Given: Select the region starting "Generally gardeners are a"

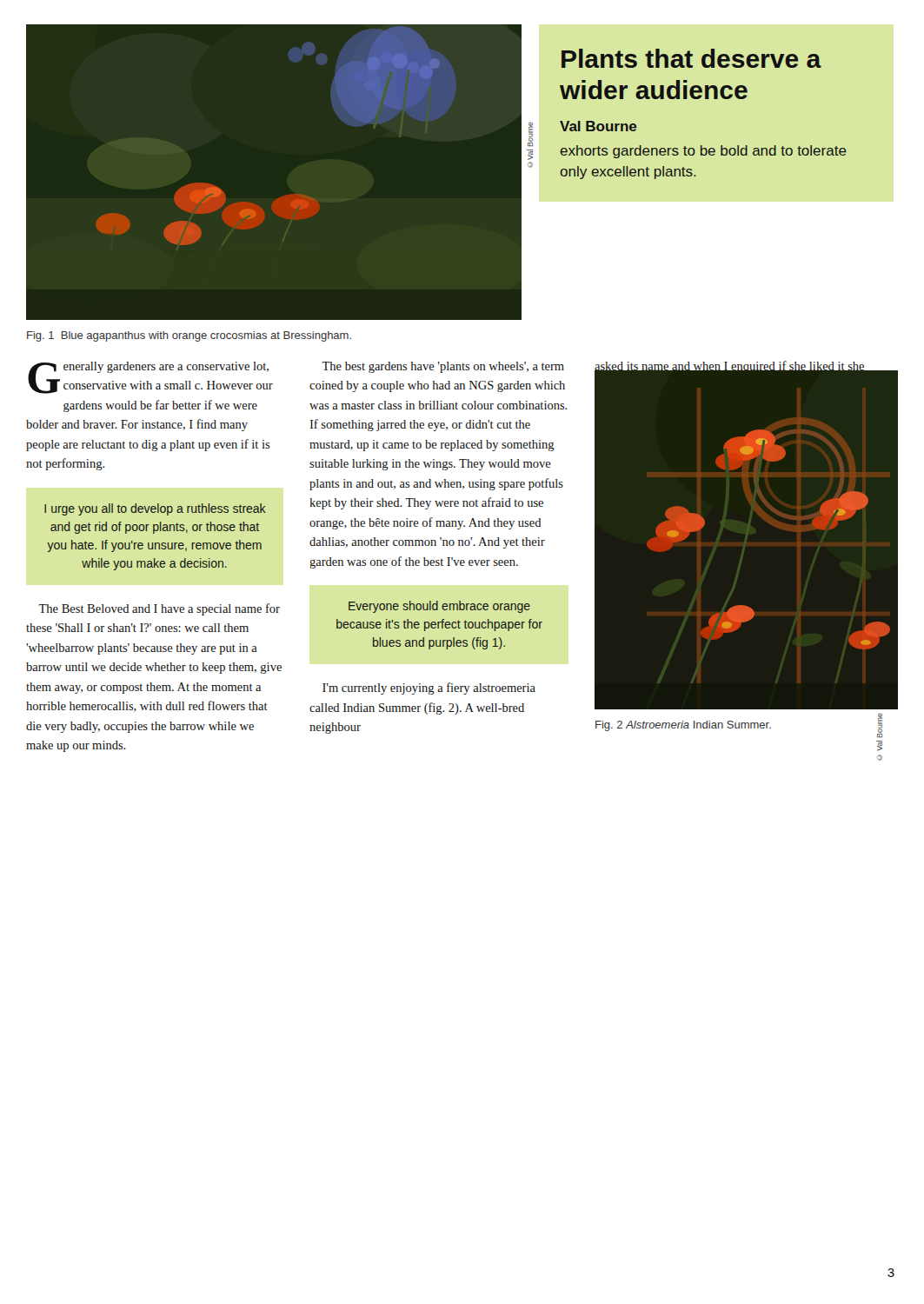Looking at the screenshot, I should [x=149, y=413].
